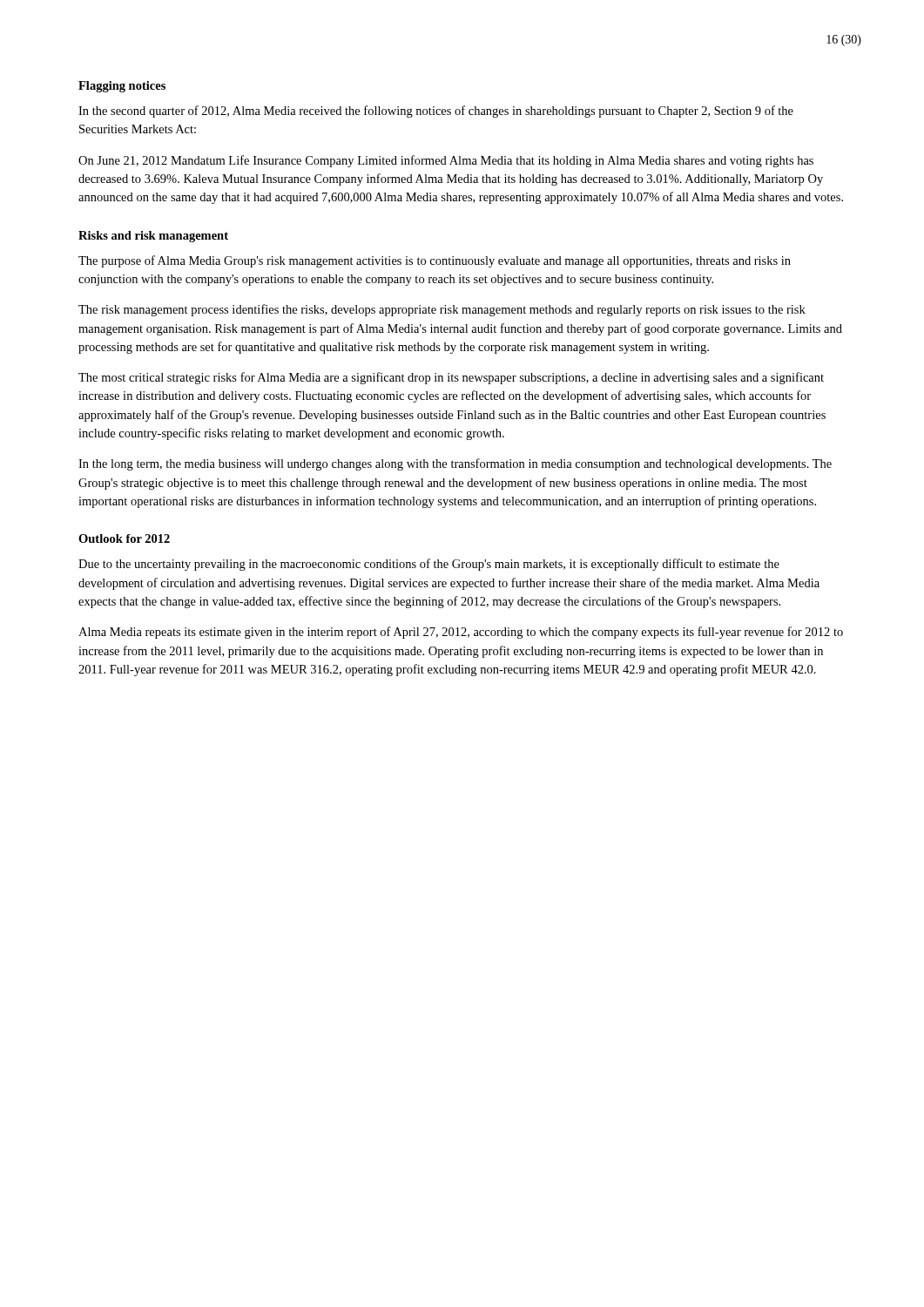
Task: Point to "Risks and risk management"
Action: [153, 235]
